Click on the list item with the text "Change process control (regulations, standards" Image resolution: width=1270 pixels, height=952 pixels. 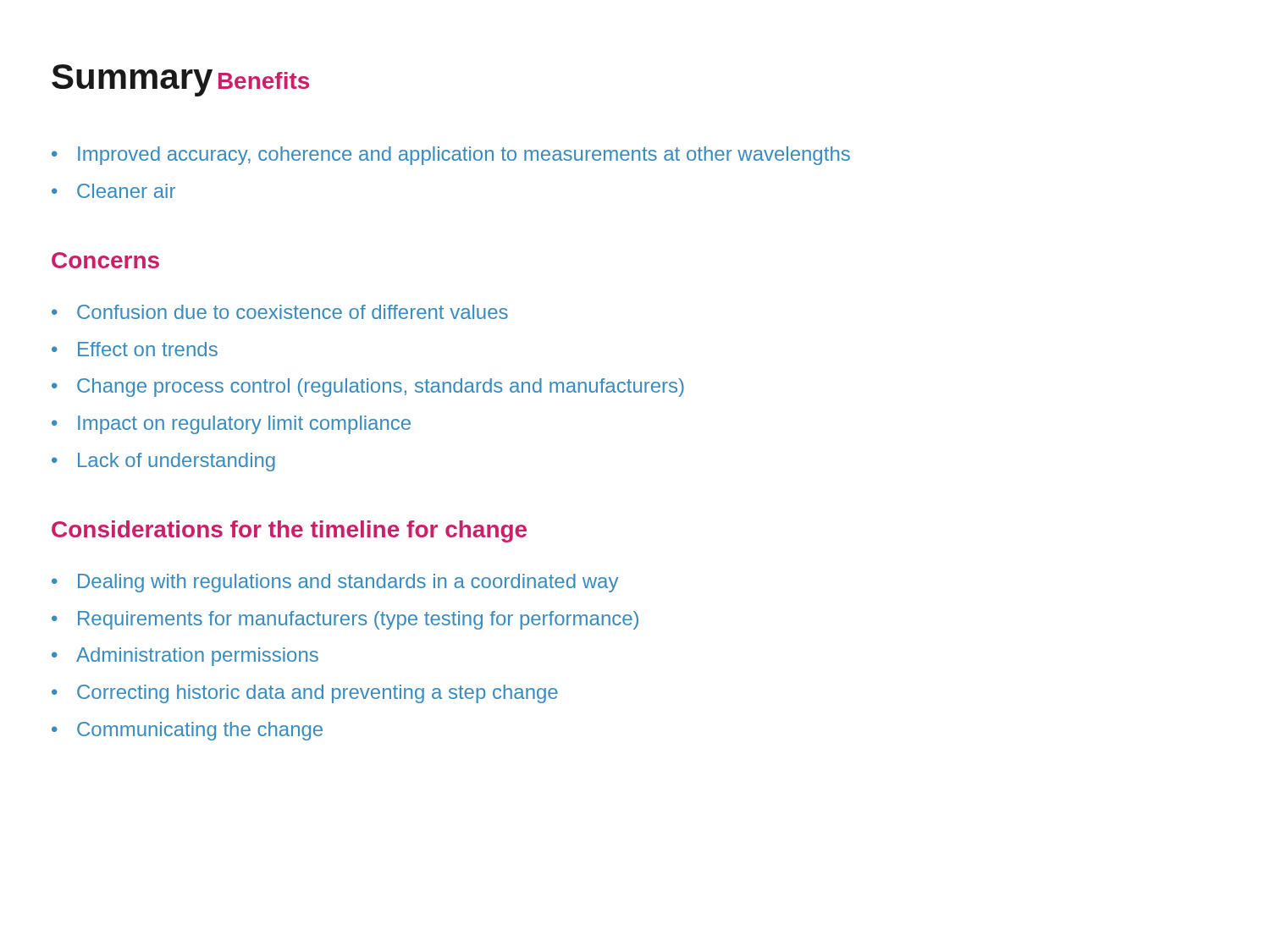tap(381, 386)
